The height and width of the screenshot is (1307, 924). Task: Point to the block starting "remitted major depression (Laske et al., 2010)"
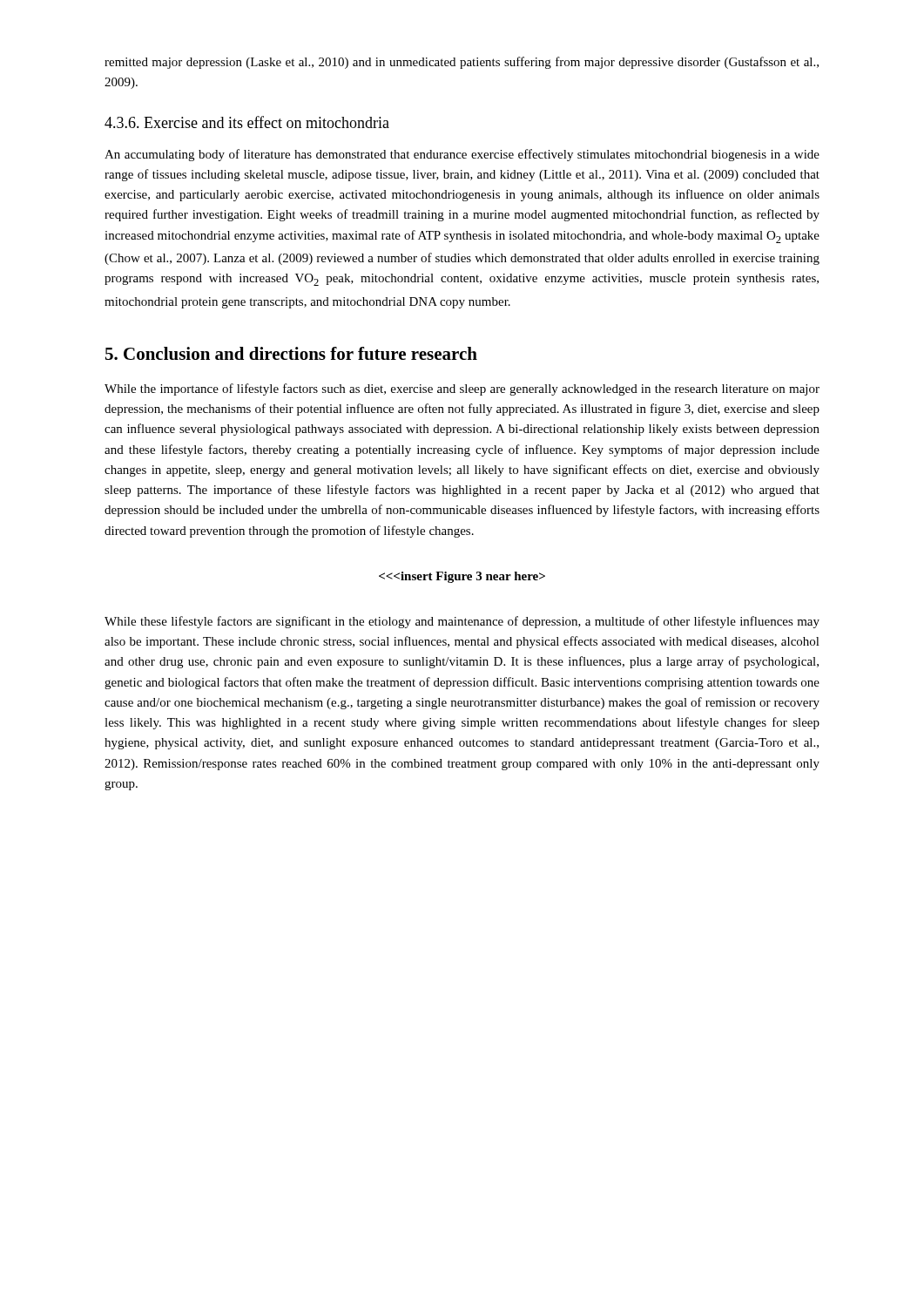coord(462,73)
